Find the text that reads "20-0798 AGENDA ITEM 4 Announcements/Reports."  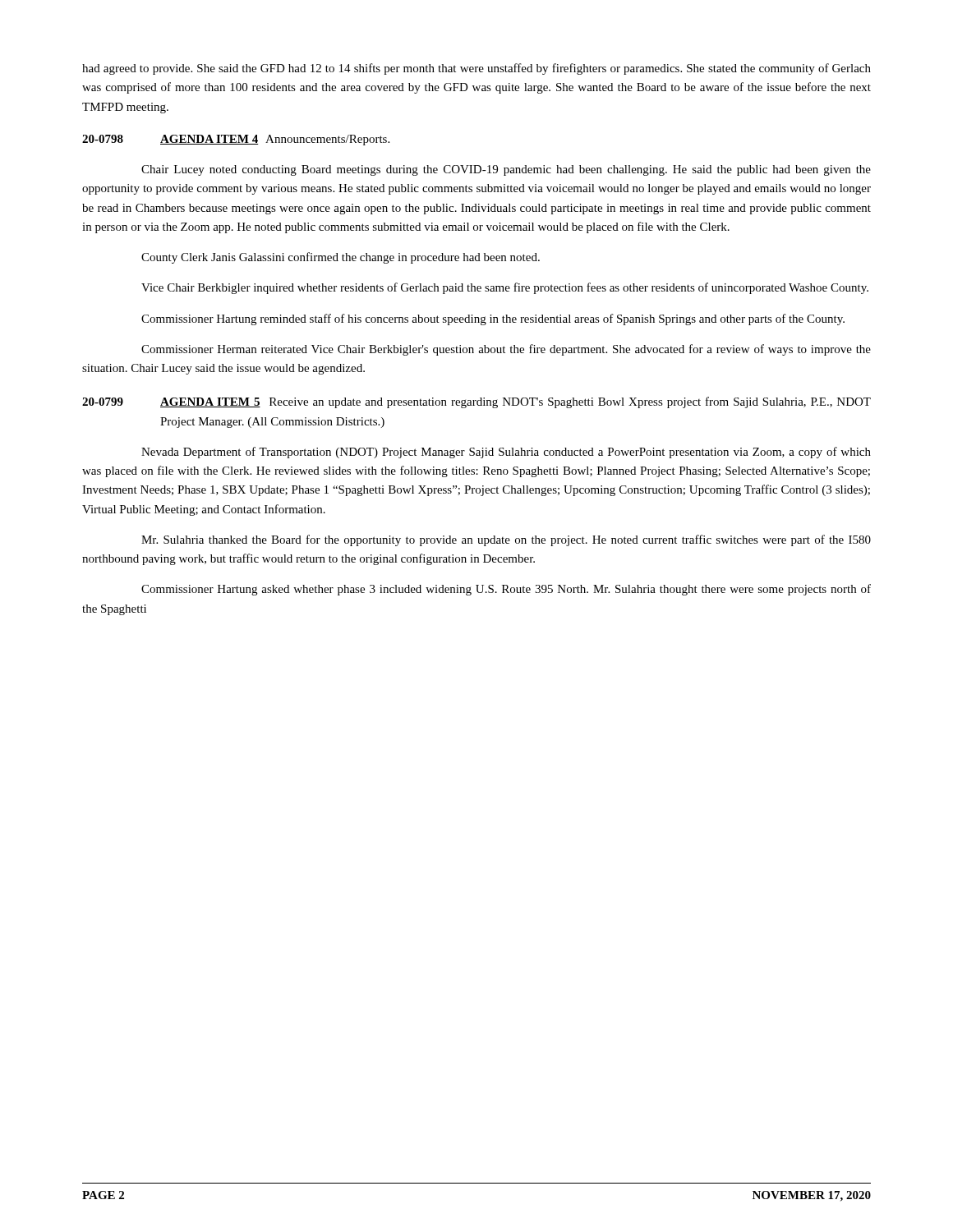[236, 140]
